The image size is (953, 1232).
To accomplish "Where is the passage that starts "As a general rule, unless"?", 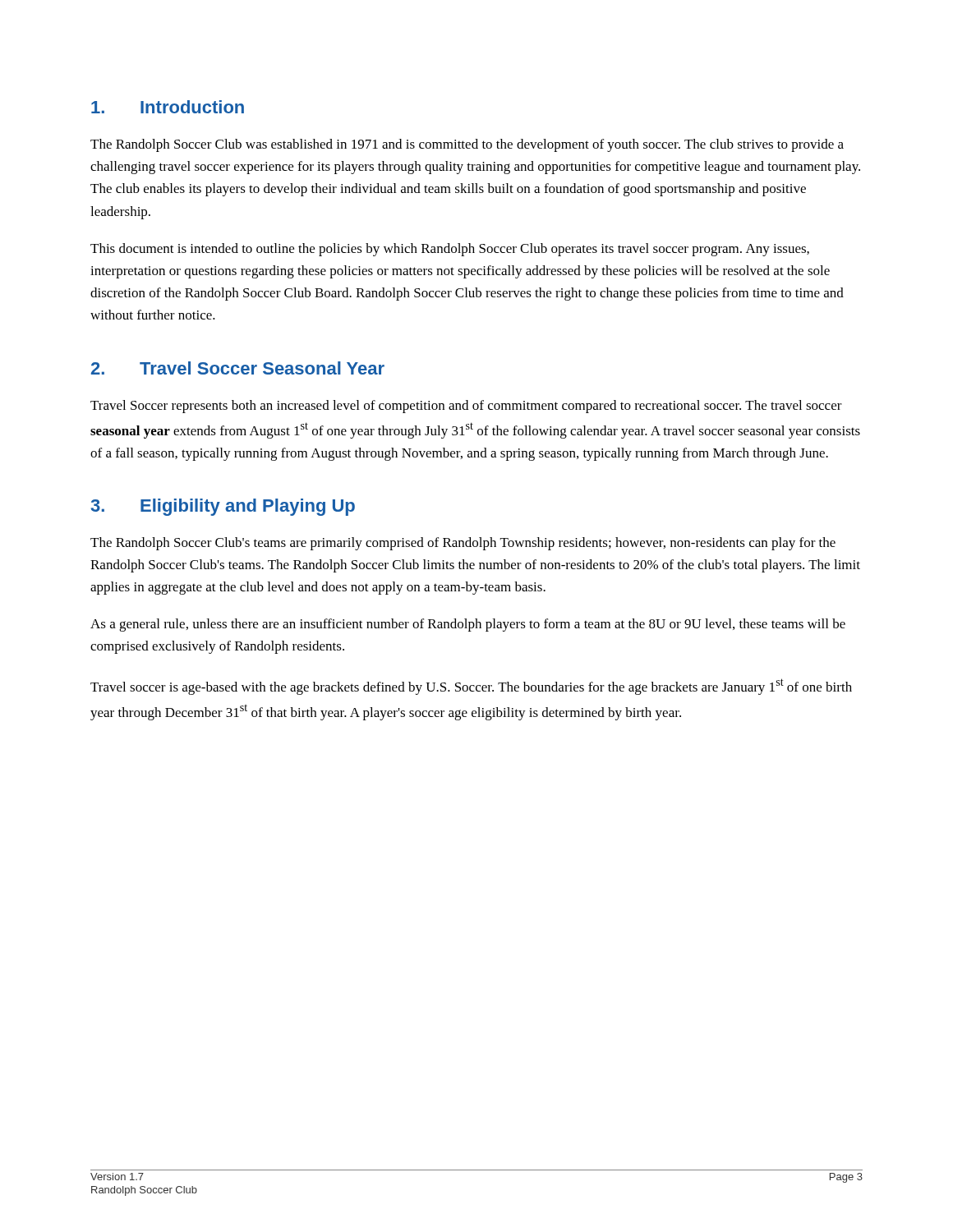I will click(476, 635).
